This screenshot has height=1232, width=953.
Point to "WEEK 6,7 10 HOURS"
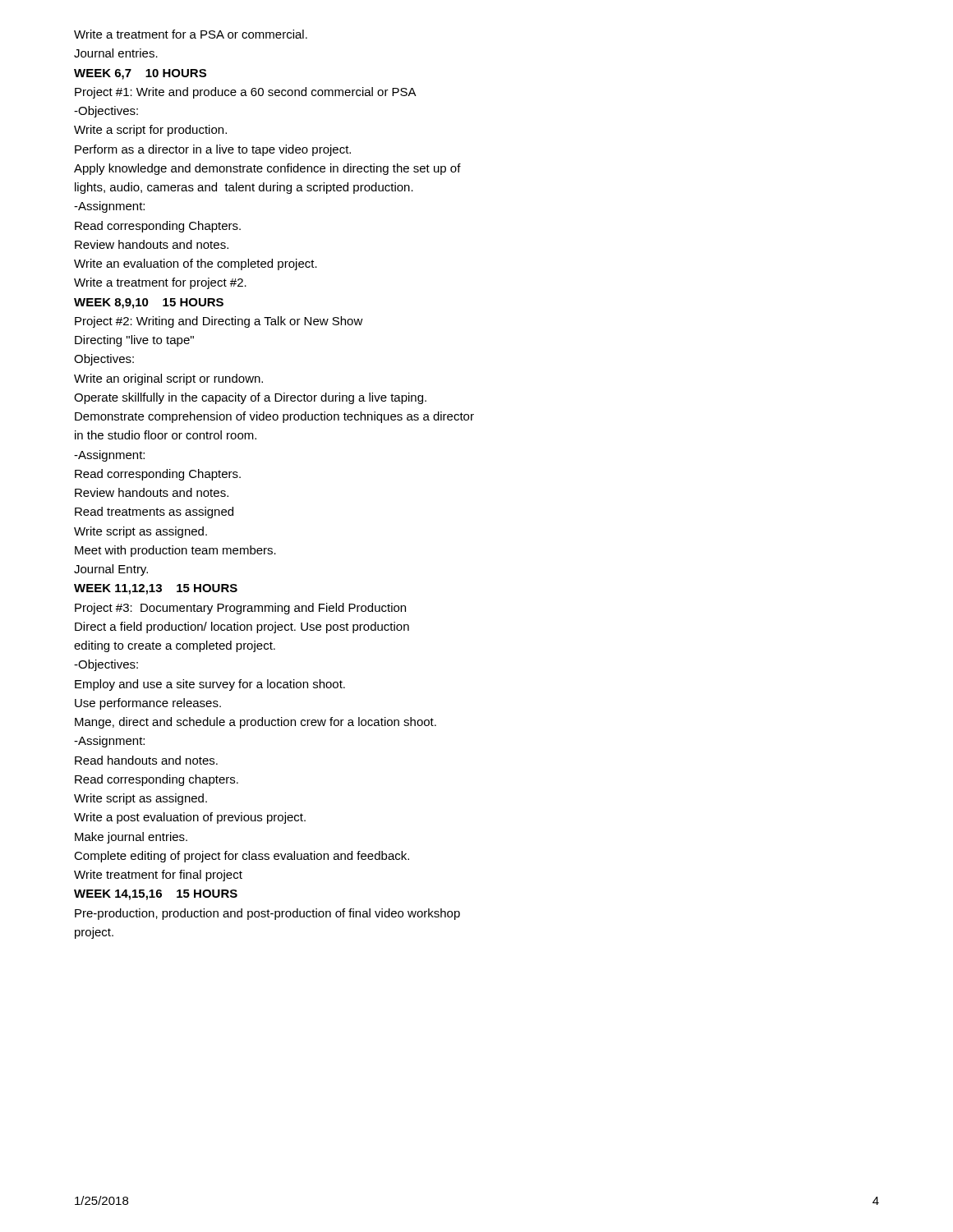click(x=106, y=74)
